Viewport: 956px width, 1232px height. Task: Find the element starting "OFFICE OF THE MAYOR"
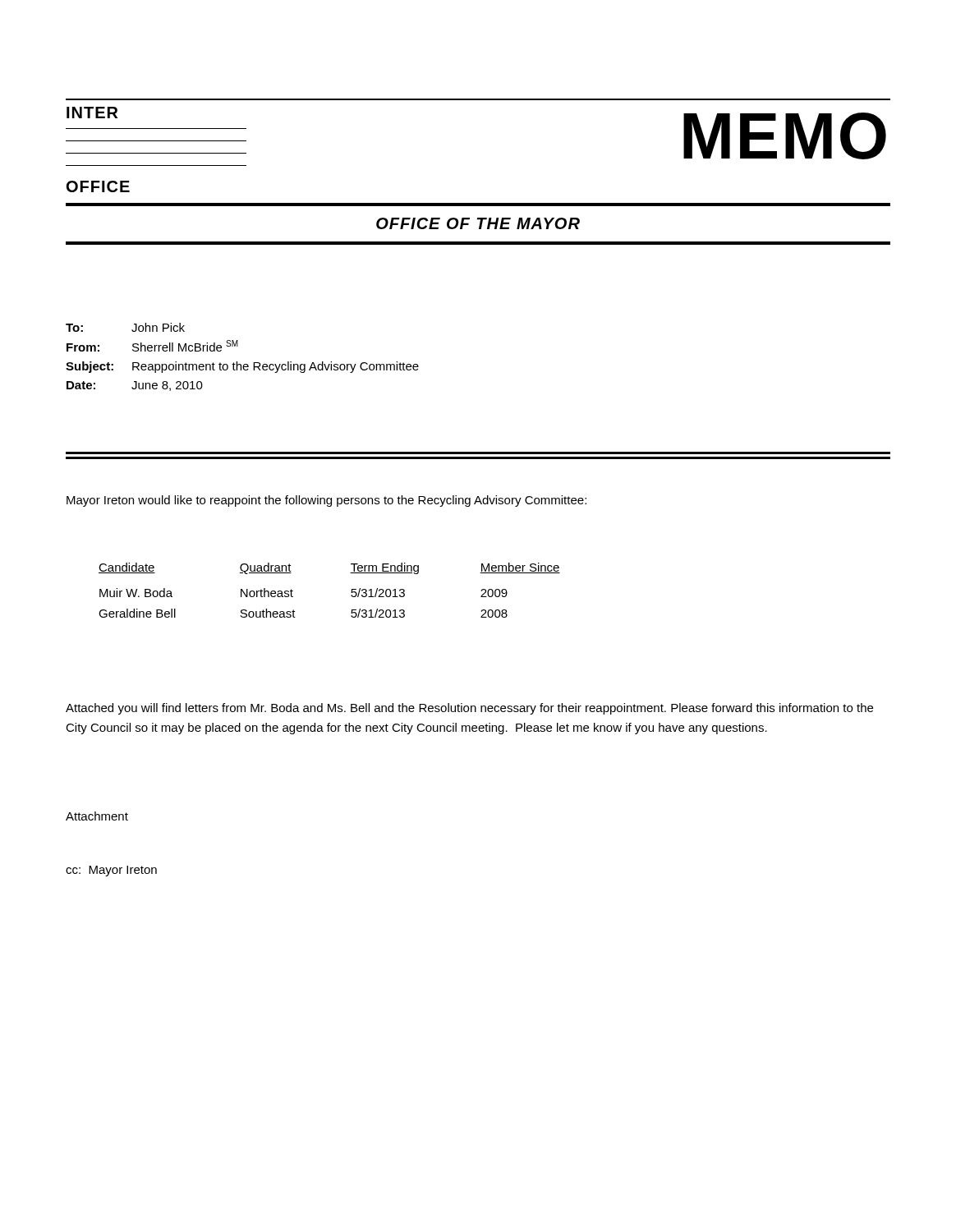[478, 223]
